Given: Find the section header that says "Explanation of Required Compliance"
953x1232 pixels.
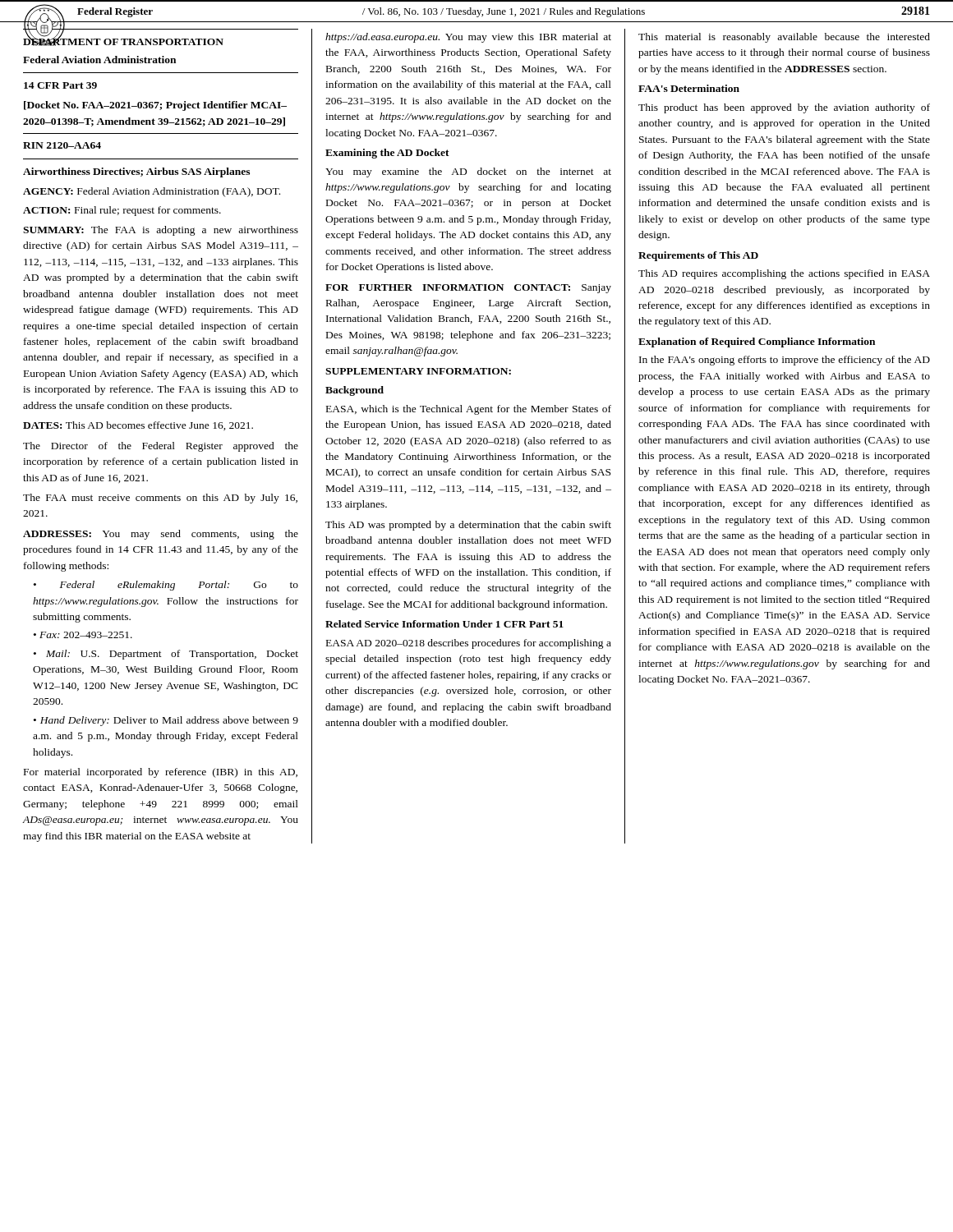Looking at the screenshot, I should 757,341.
